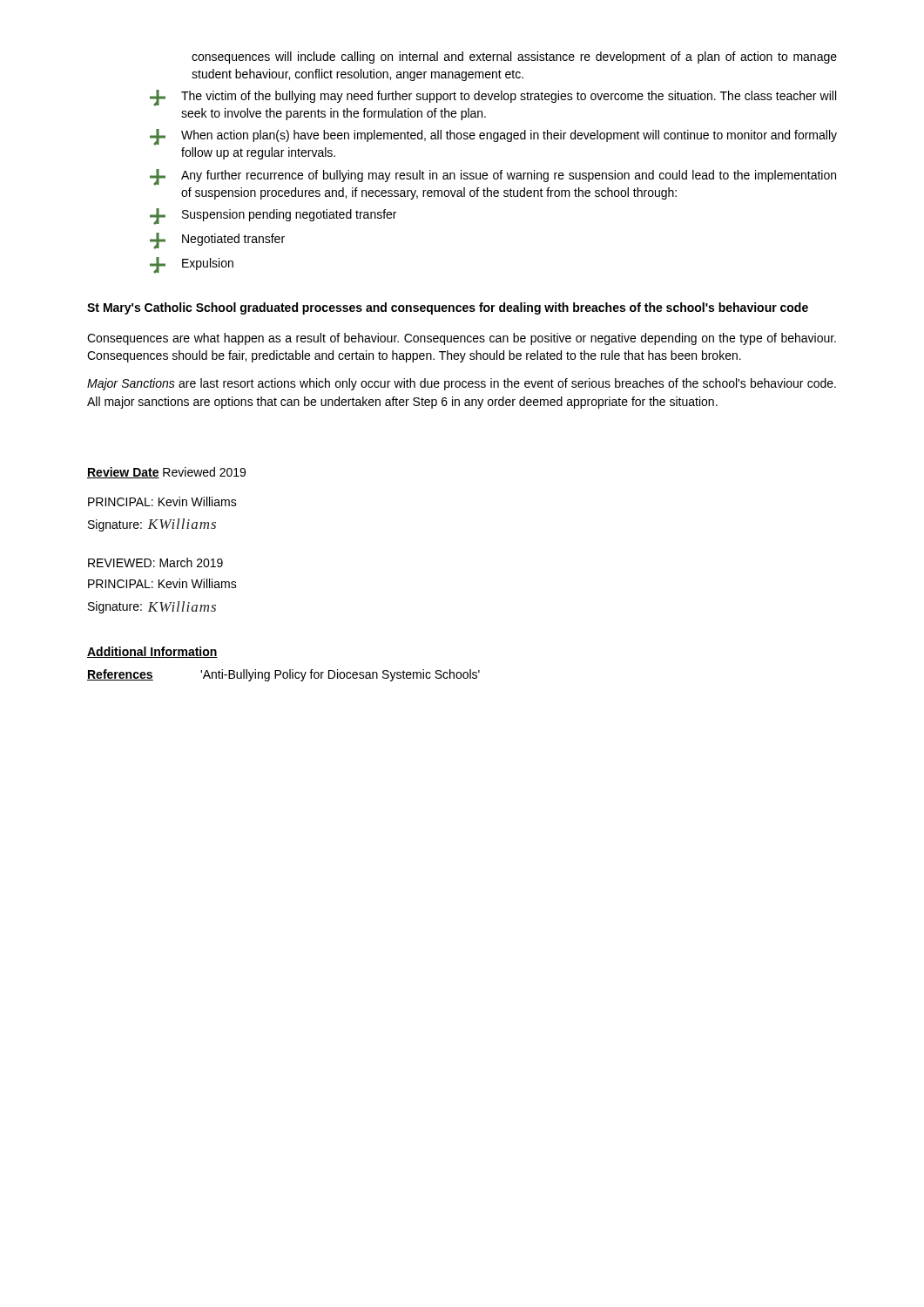Viewport: 924px width, 1307px height.
Task: Point to the block beginning "References 'Anti-Bullying Policy for Diocesan"
Action: (x=462, y=675)
